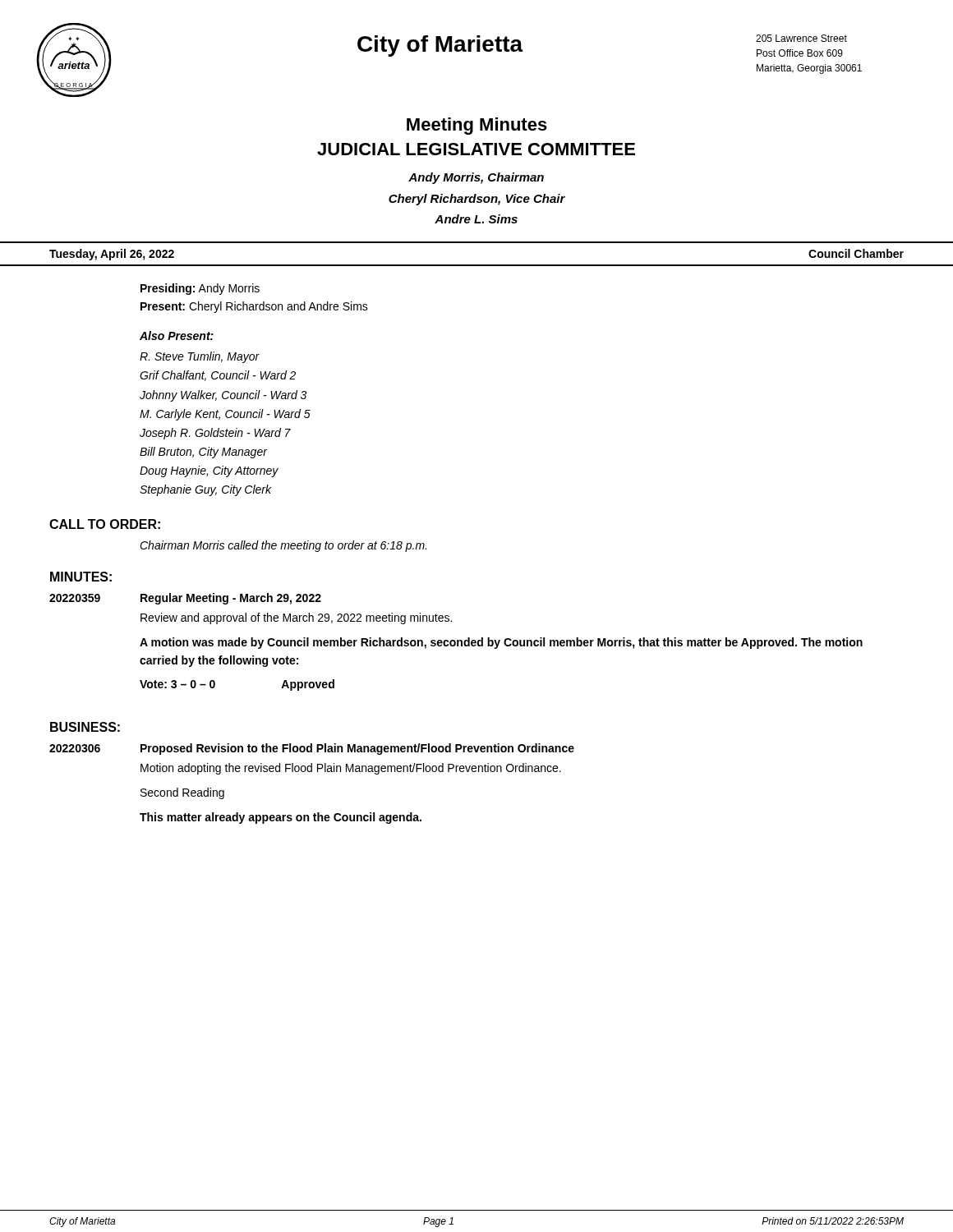Navigate to the text starting "Proposed Revision to the Flood Plain"
The width and height of the screenshot is (953, 1232).
coord(357,748)
